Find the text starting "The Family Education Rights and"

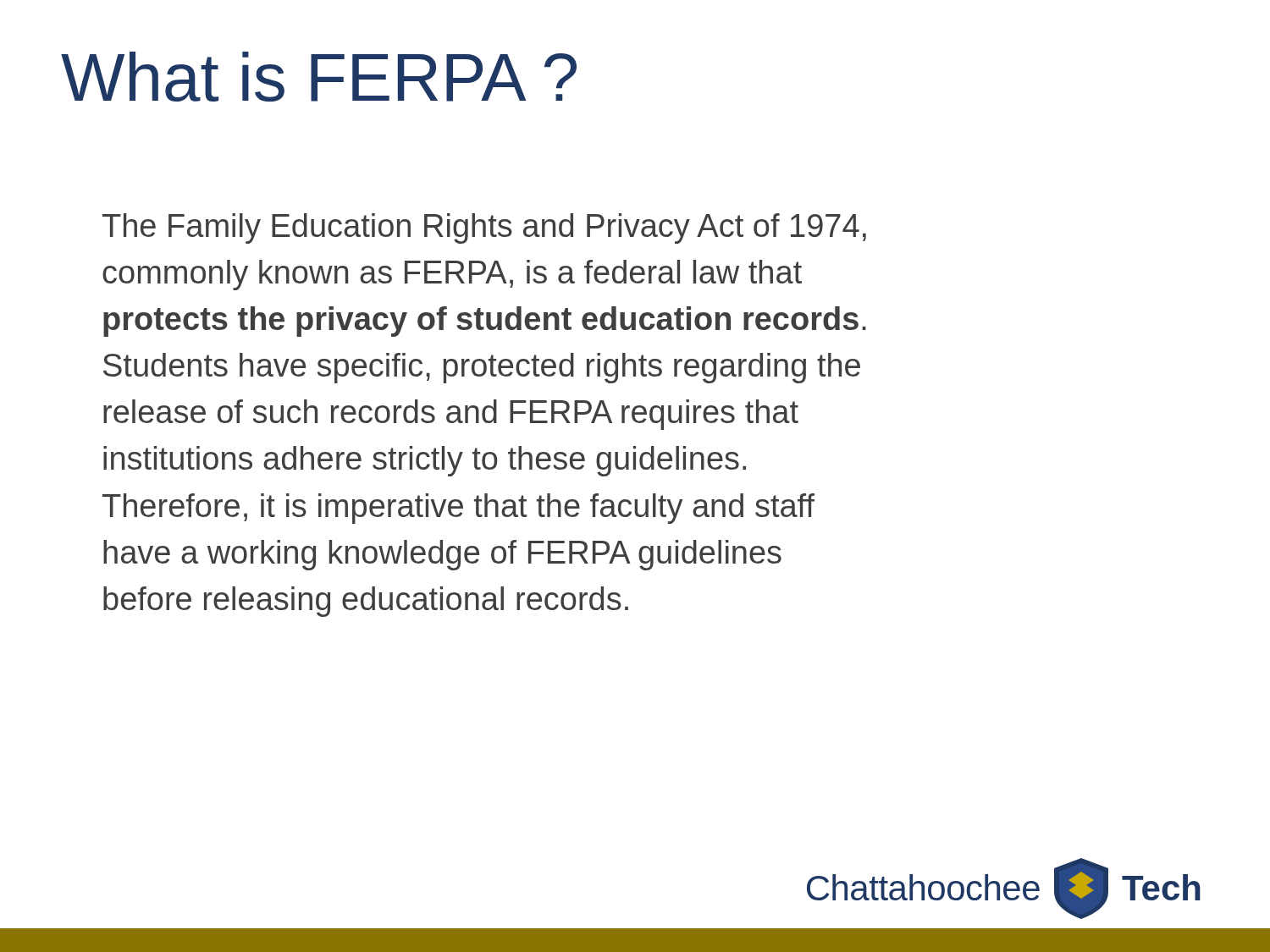(635, 413)
